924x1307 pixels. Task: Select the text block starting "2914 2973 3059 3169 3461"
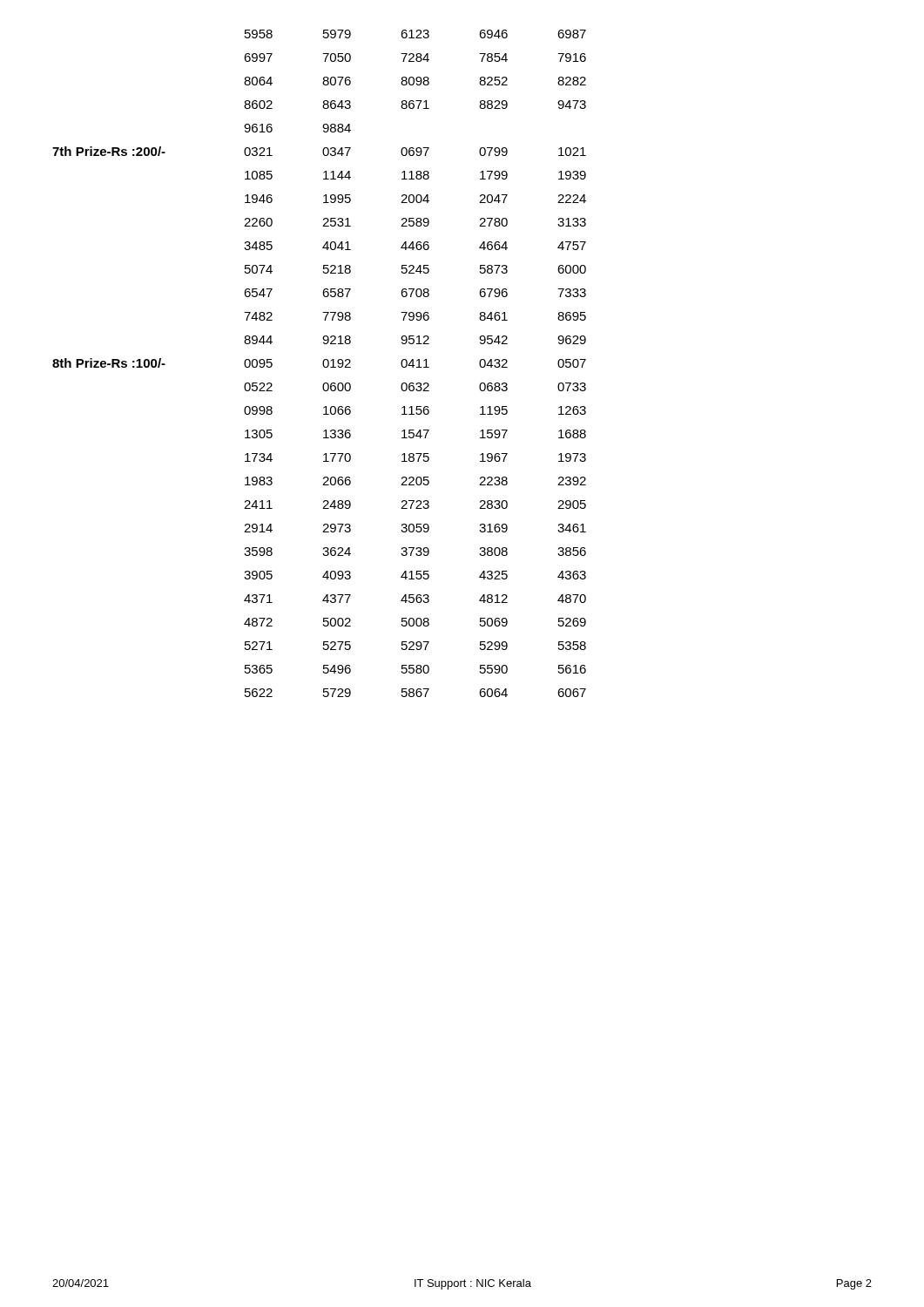pyautogui.click(x=558, y=528)
